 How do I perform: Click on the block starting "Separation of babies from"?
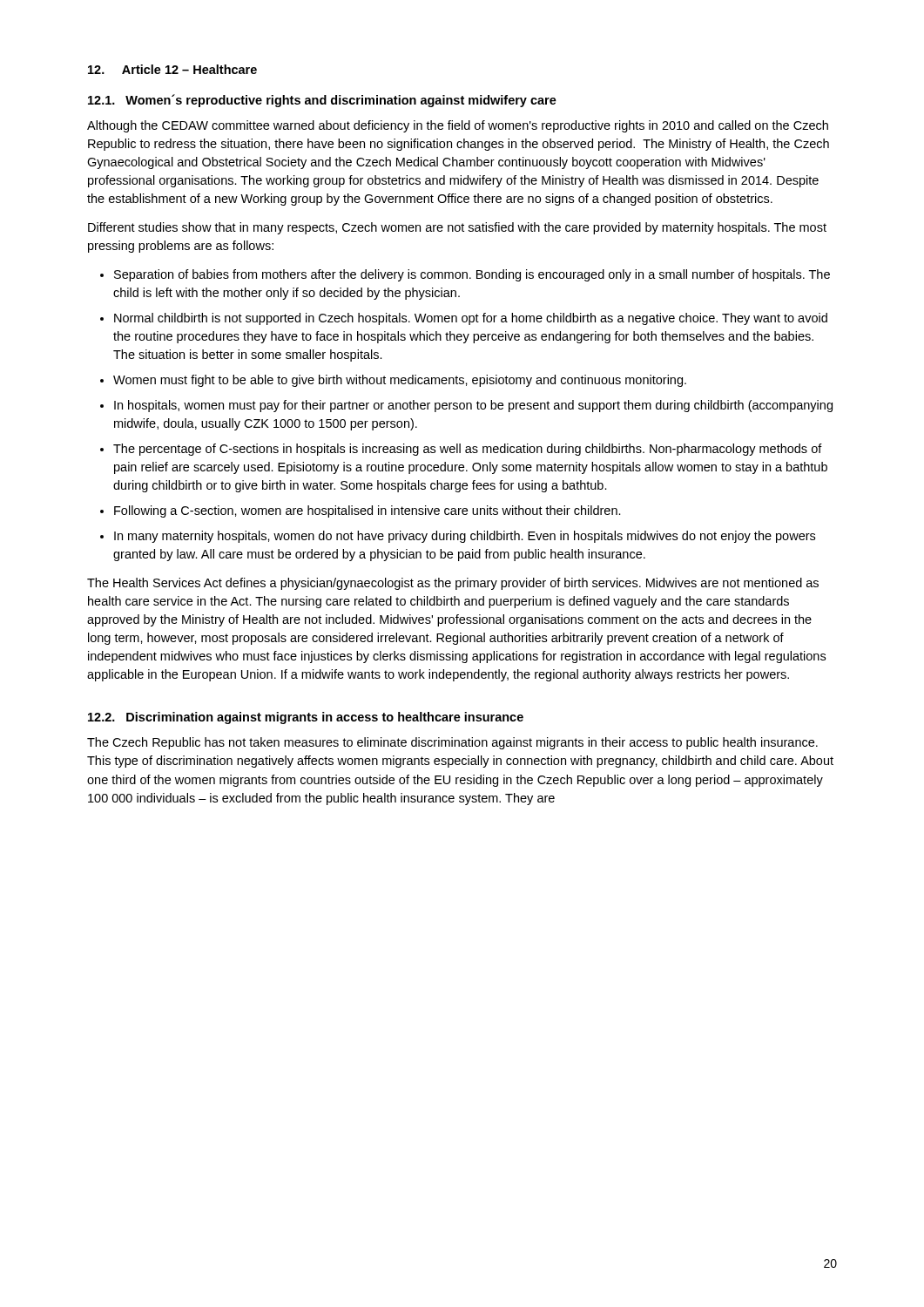tap(472, 284)
